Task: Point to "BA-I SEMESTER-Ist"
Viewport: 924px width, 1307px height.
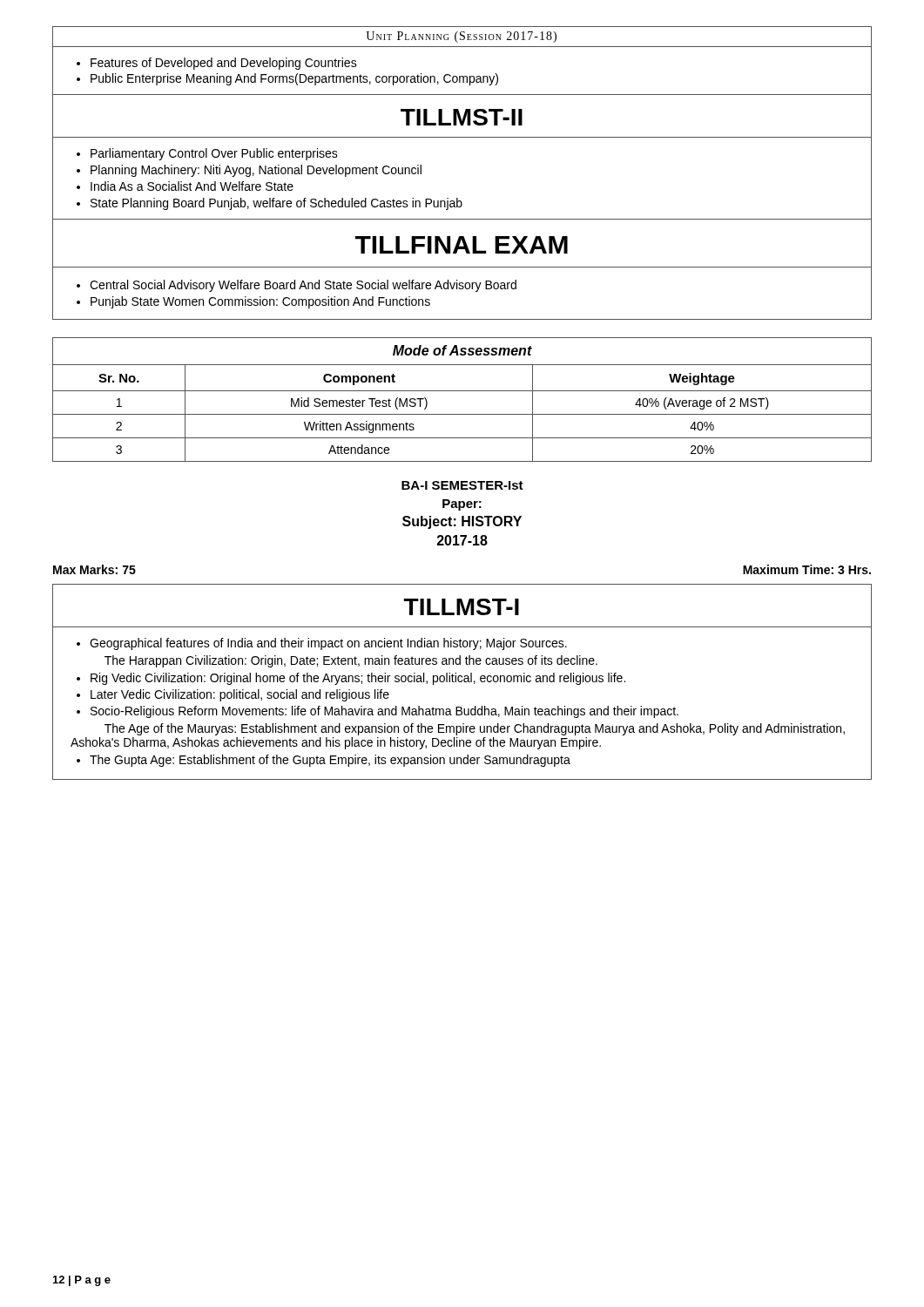Action: tap(462, 485)
